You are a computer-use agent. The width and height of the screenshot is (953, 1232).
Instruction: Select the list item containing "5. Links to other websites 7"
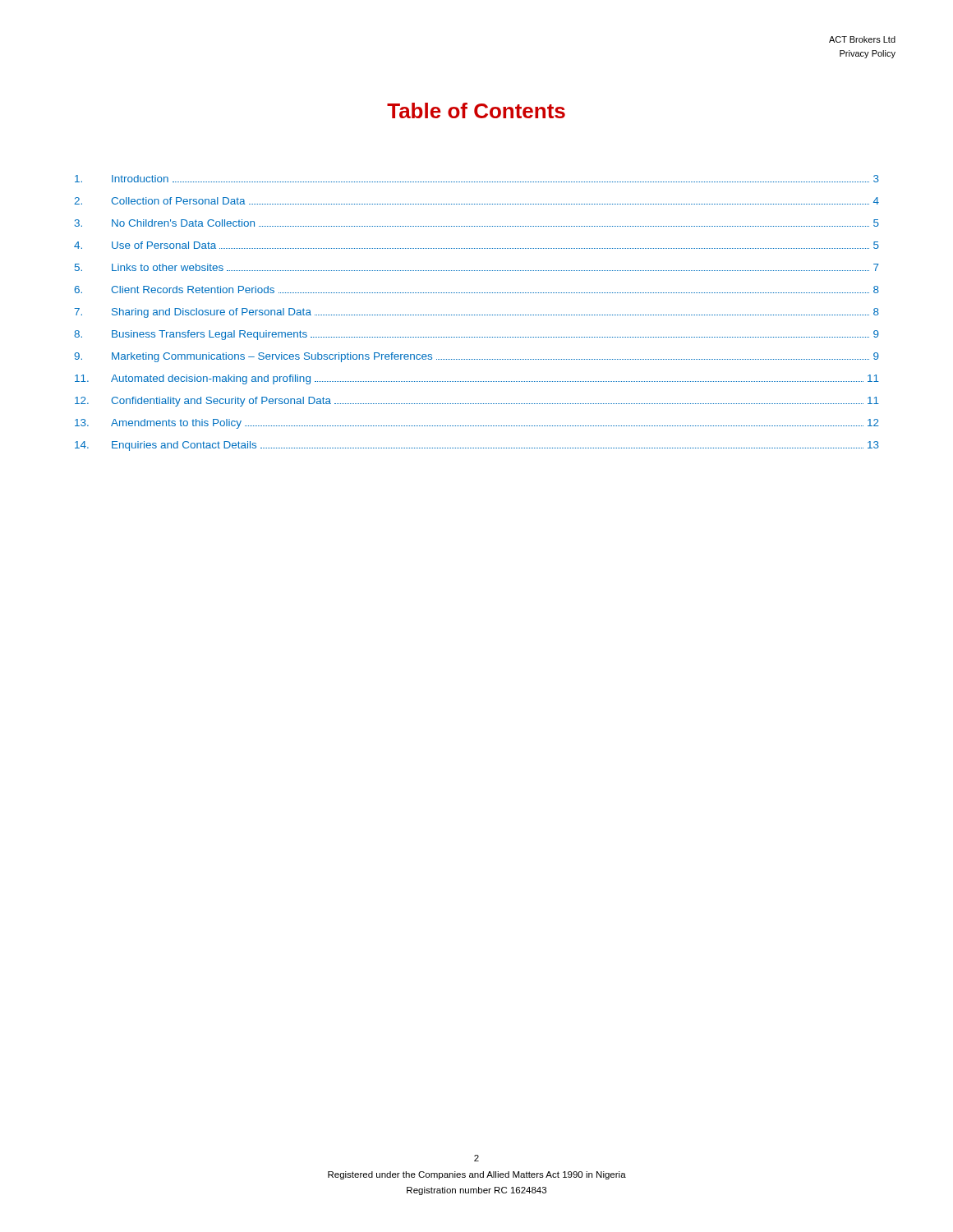click(x=476, y=267)
